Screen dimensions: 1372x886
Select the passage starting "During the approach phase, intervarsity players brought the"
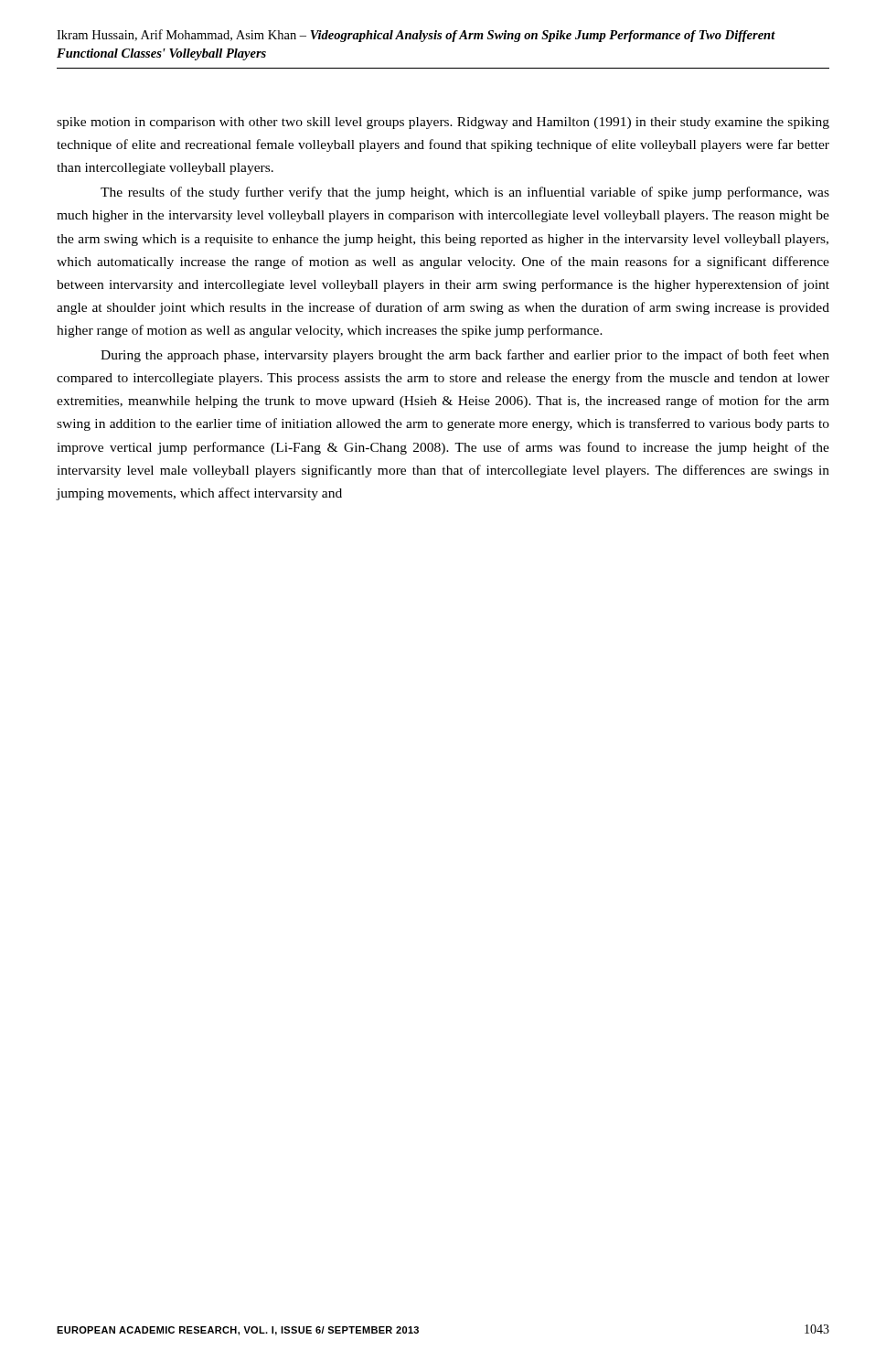pyautogui.click(x=443, y=423)
